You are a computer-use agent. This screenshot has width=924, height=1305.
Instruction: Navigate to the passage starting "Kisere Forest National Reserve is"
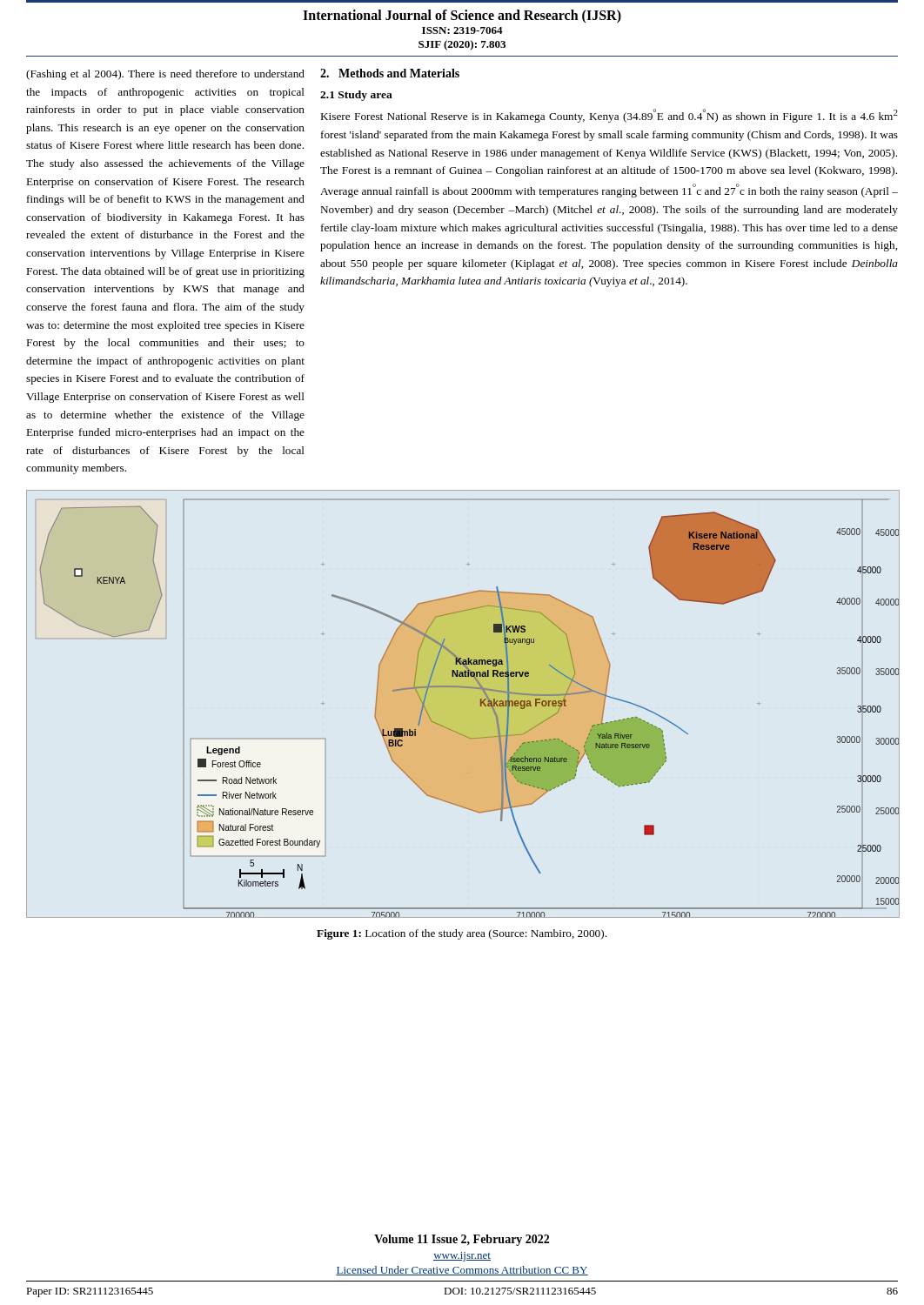pos(609,197)
